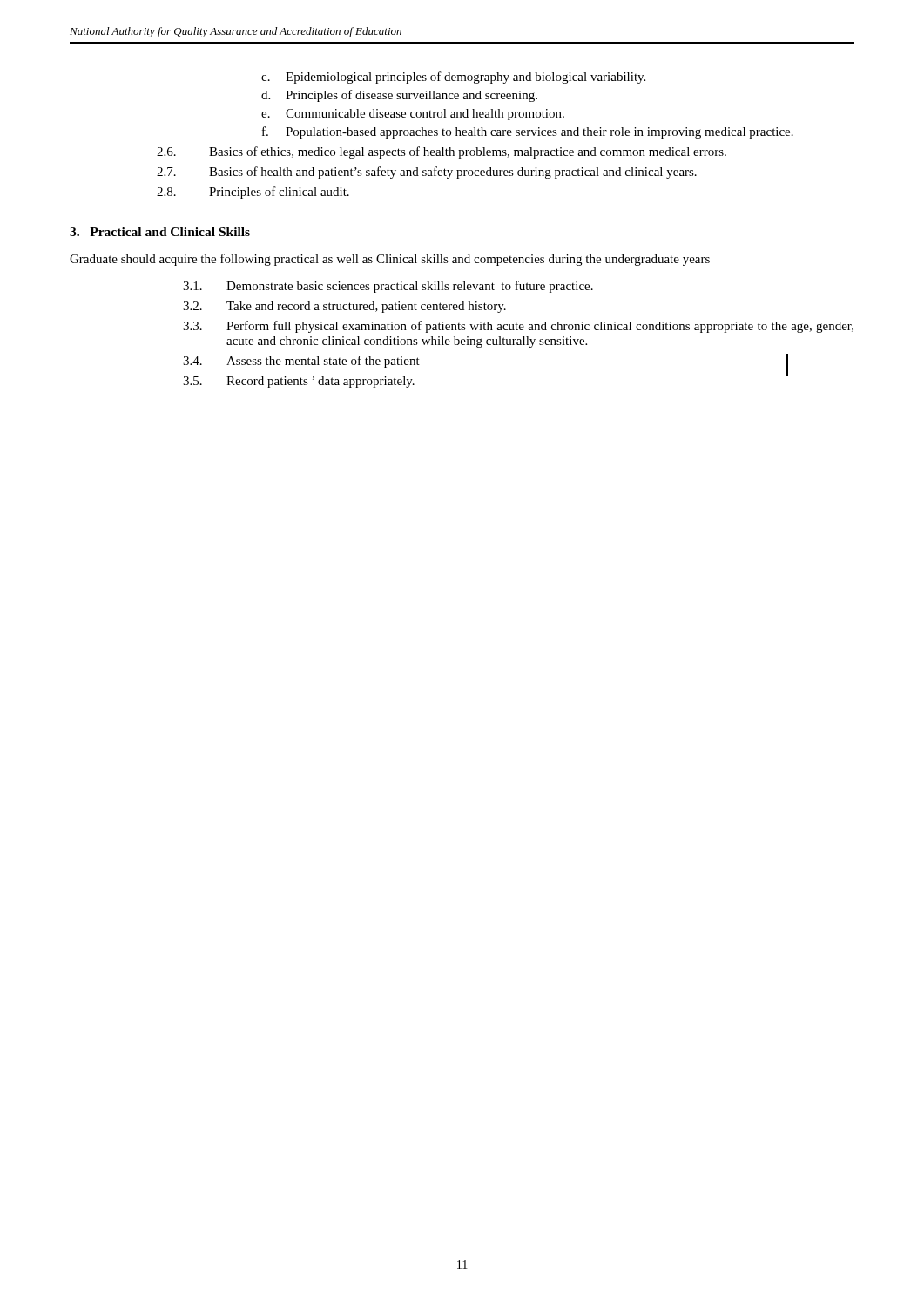The image size is (924, 1307).
Task: Select the list item that reads "c. Epidemiological principles of demography and biological"
Action: click(x=454, y=77)
